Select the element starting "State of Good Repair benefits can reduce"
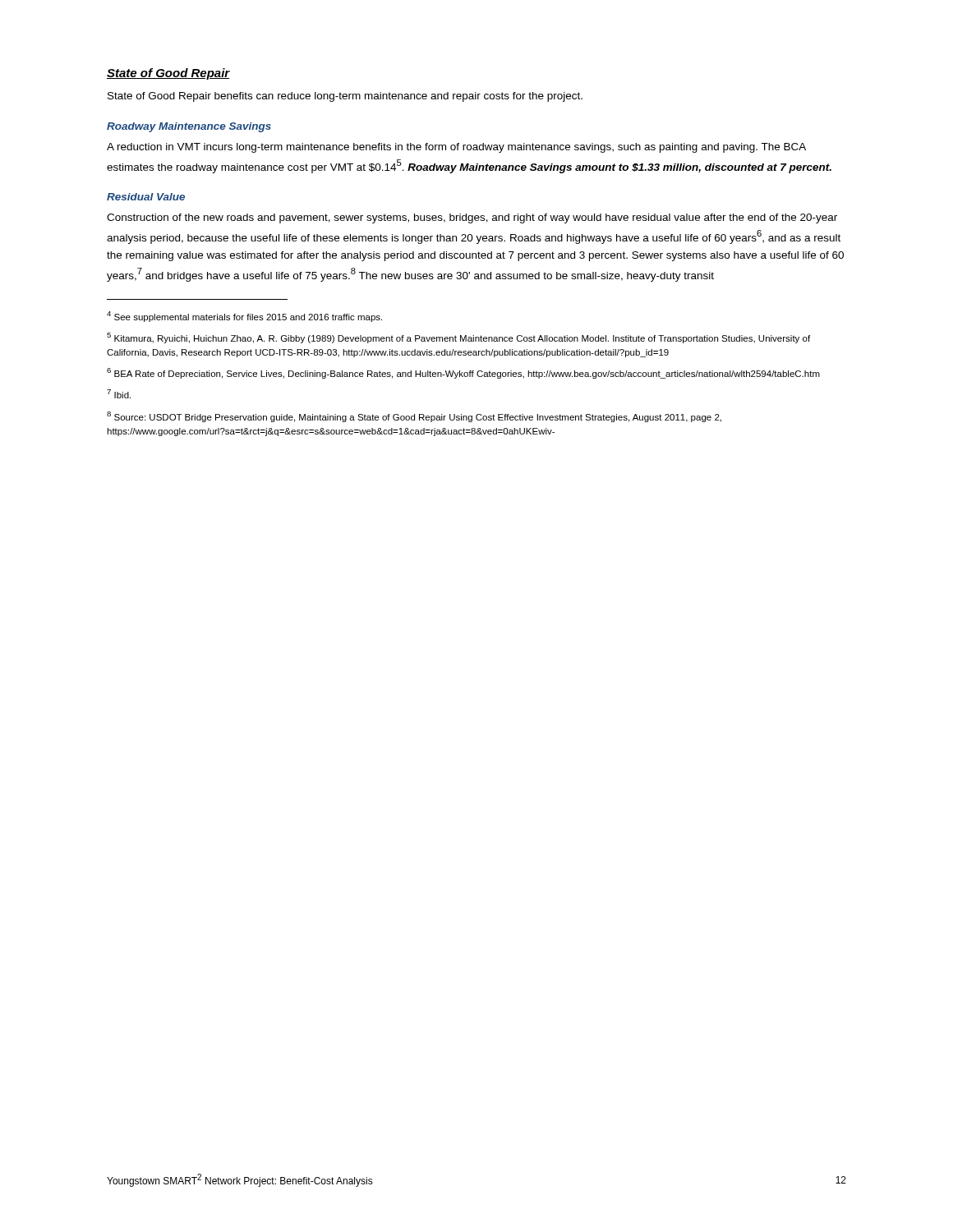Viewport: 953px width, 1232px height. pos(345,96)
